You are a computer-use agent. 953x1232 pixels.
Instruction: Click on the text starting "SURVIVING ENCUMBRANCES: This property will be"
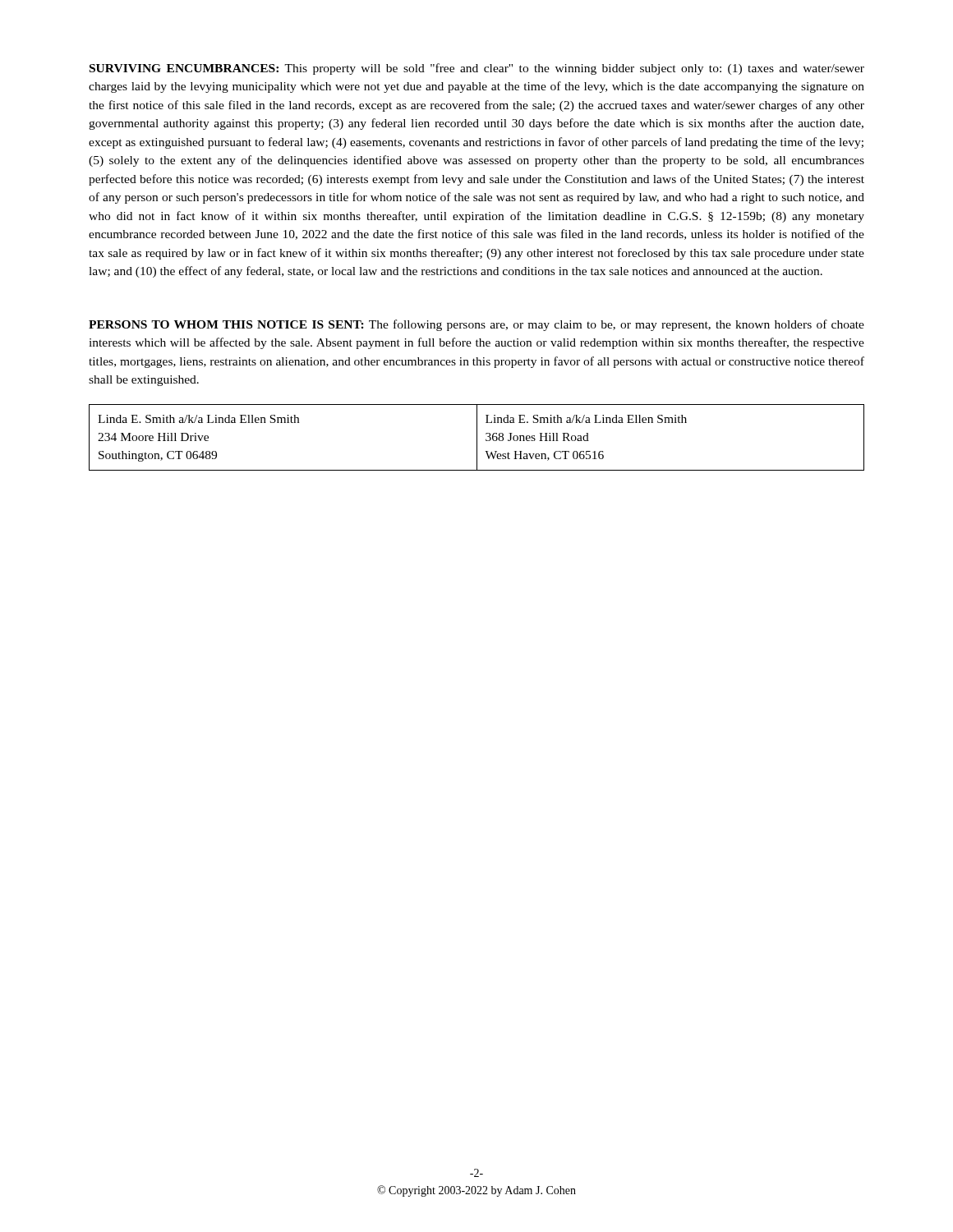[476, 169]
